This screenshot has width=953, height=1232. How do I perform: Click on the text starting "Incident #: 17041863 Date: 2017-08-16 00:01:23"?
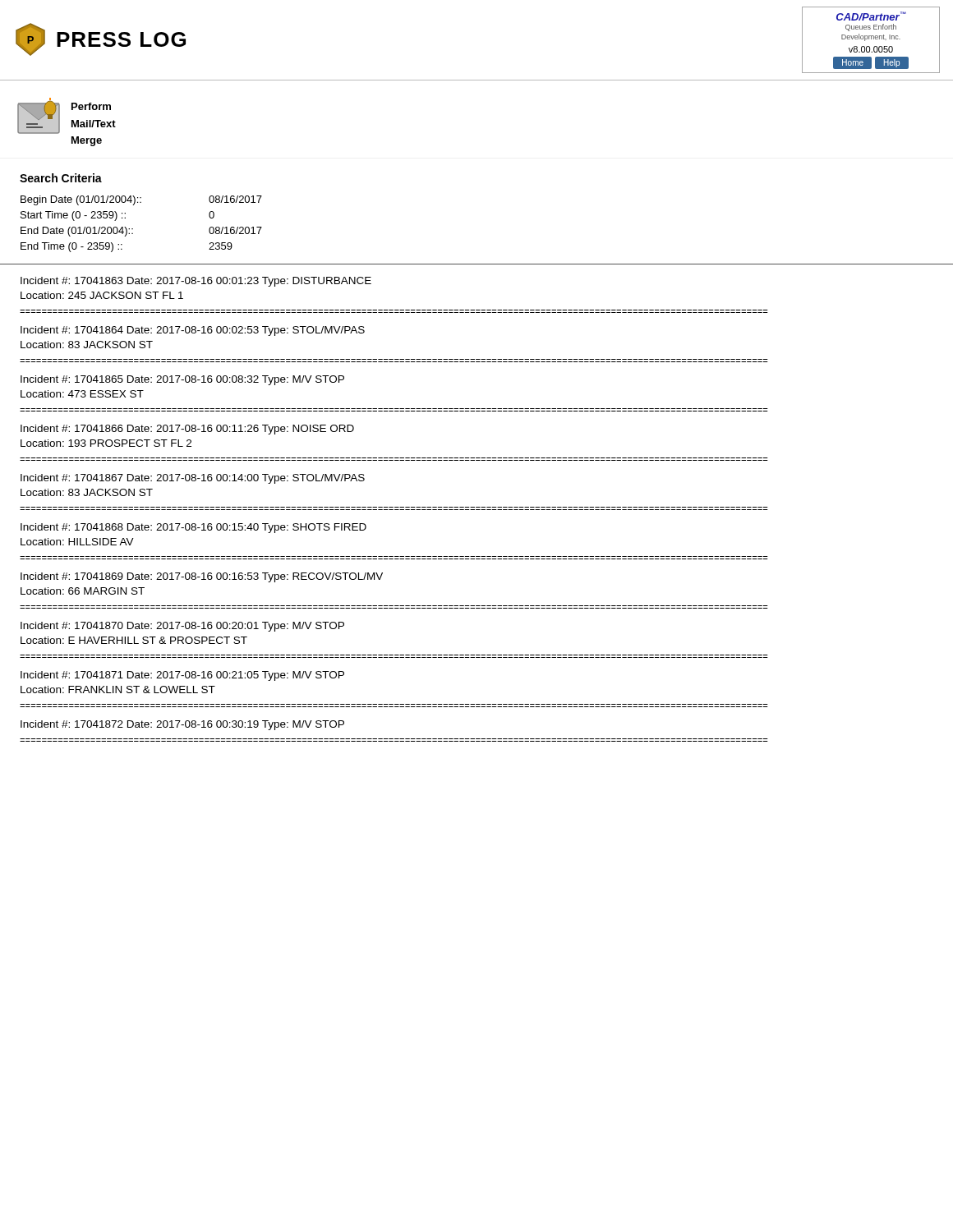pyautogui.click(x=196, y=288)
